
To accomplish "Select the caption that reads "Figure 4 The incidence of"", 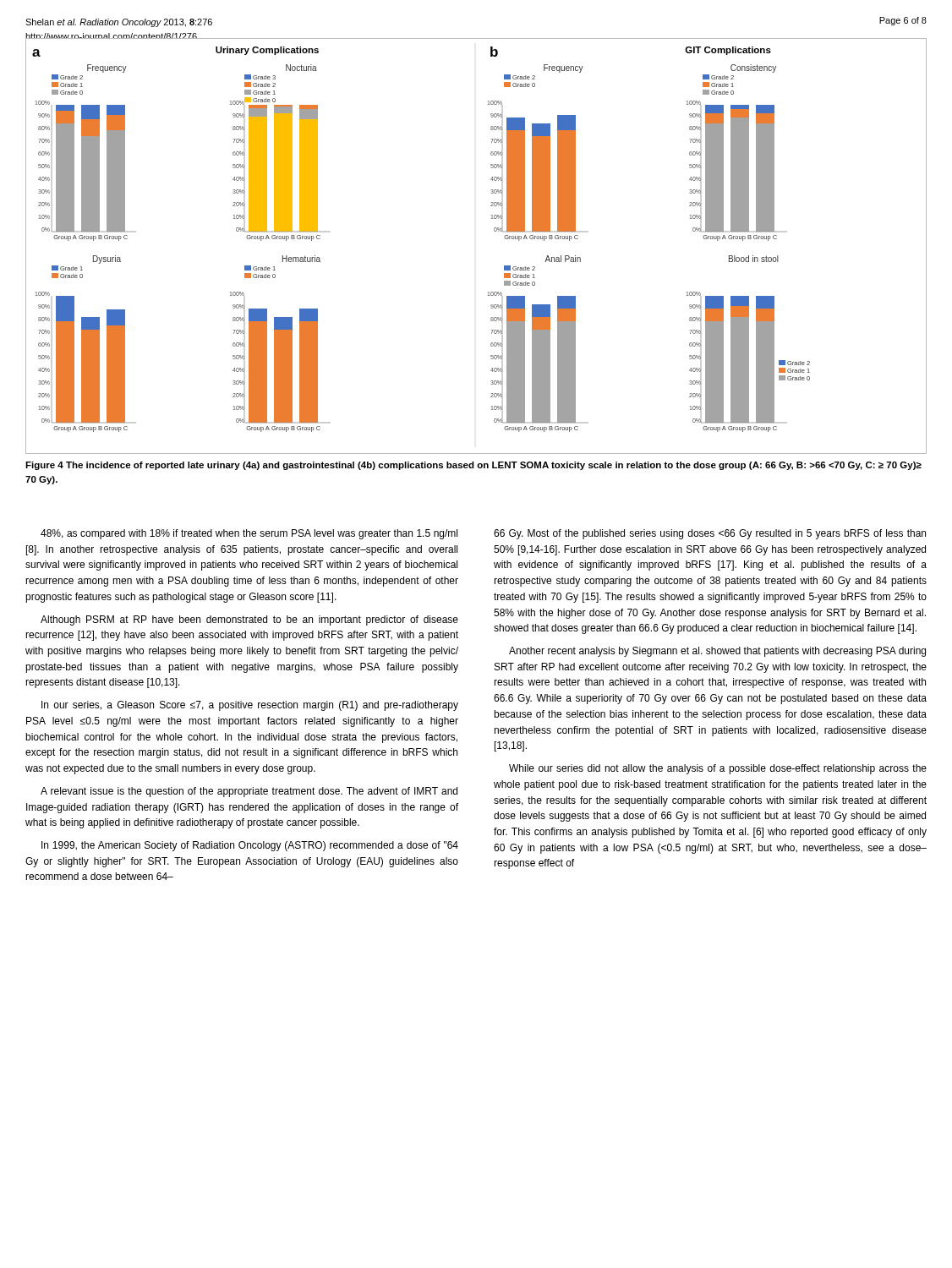I will (473, 472).
